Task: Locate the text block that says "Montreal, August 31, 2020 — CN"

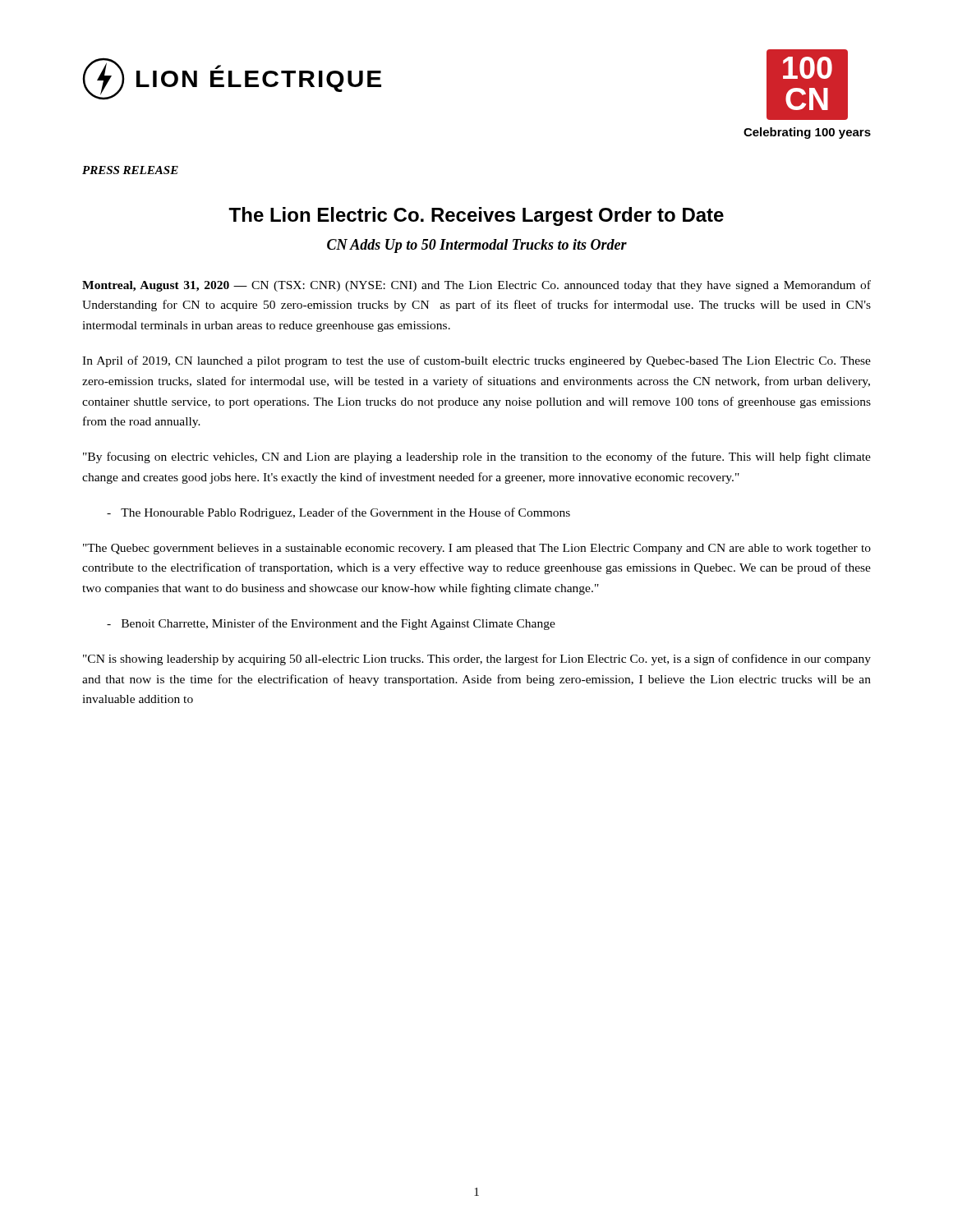Action: tap(476, 305)
